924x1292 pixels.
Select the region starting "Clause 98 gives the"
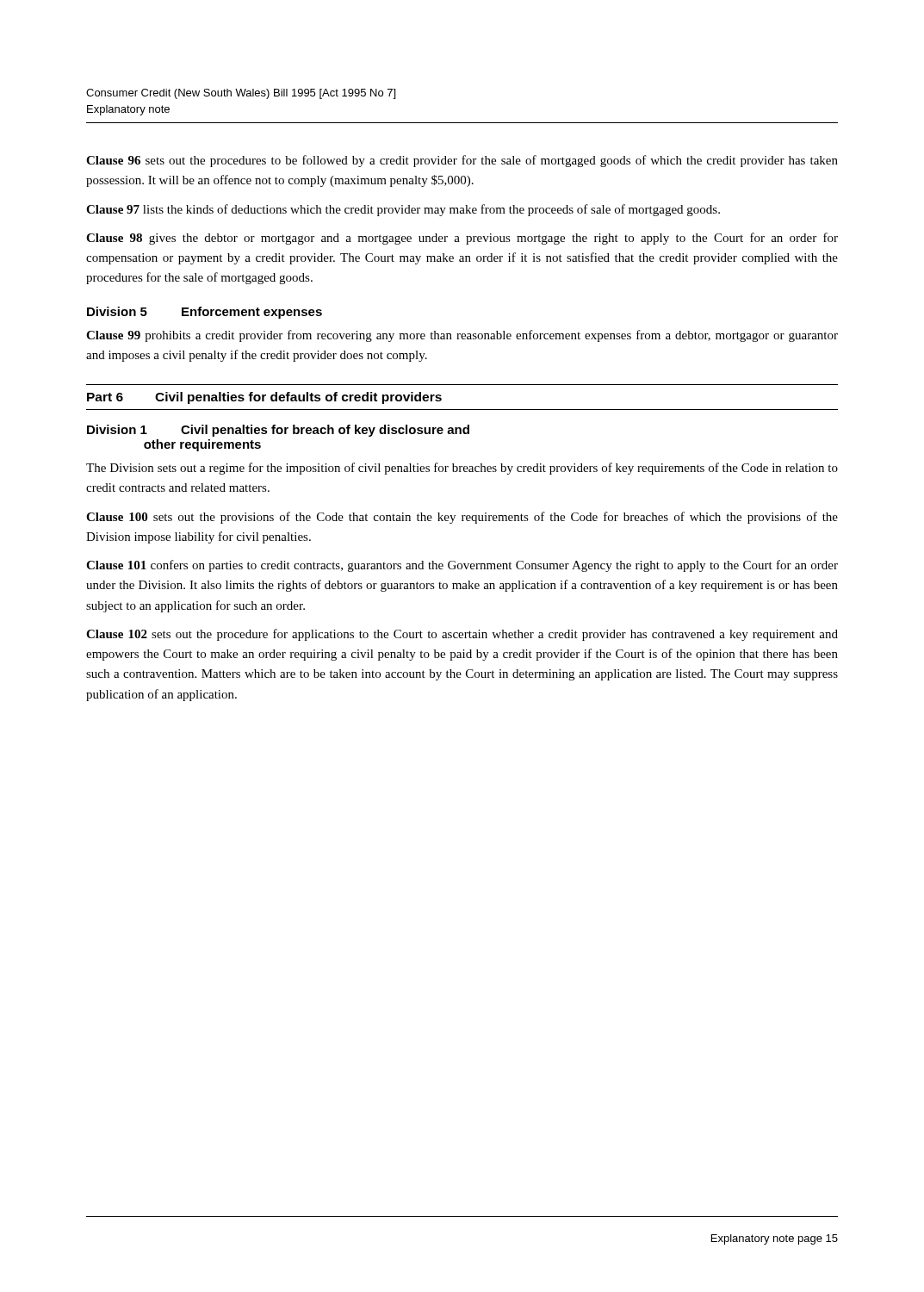point(462,258)
